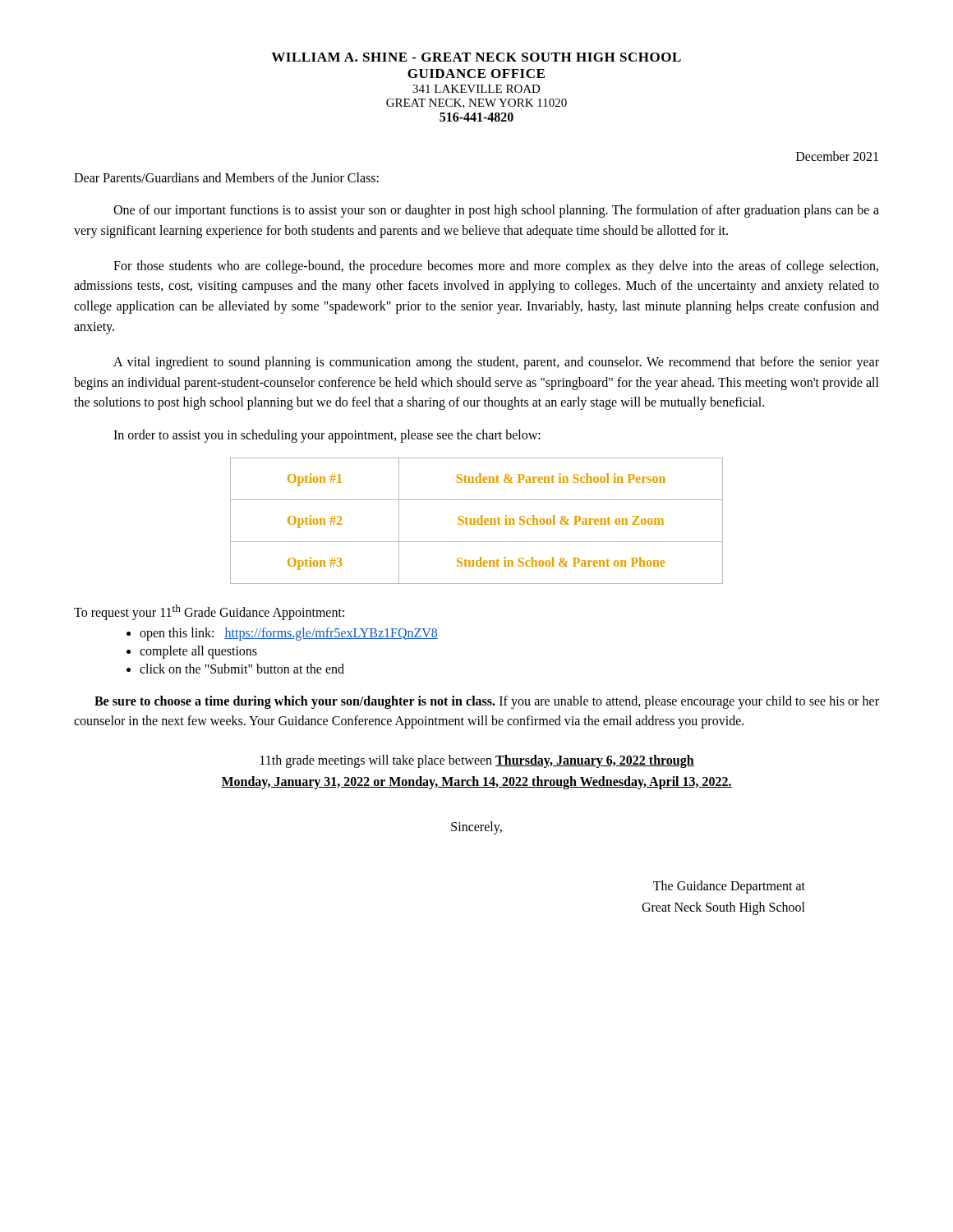Select the list item that says "click on the "Submit" button at the end"
953x1232 pixels.
[242, 669]
